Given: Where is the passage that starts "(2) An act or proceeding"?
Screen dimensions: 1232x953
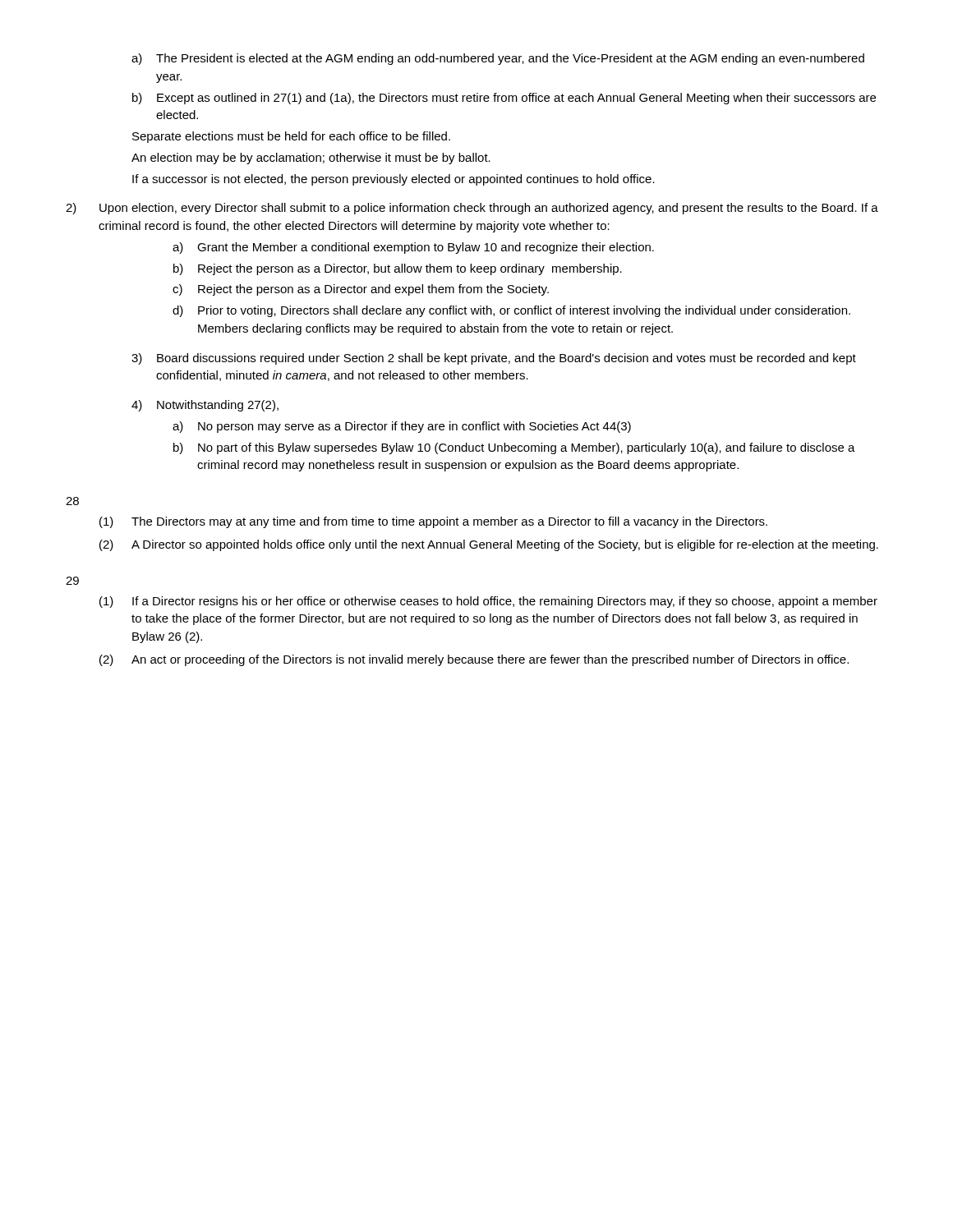Looking at the screenshot, I should pos(474,659).
